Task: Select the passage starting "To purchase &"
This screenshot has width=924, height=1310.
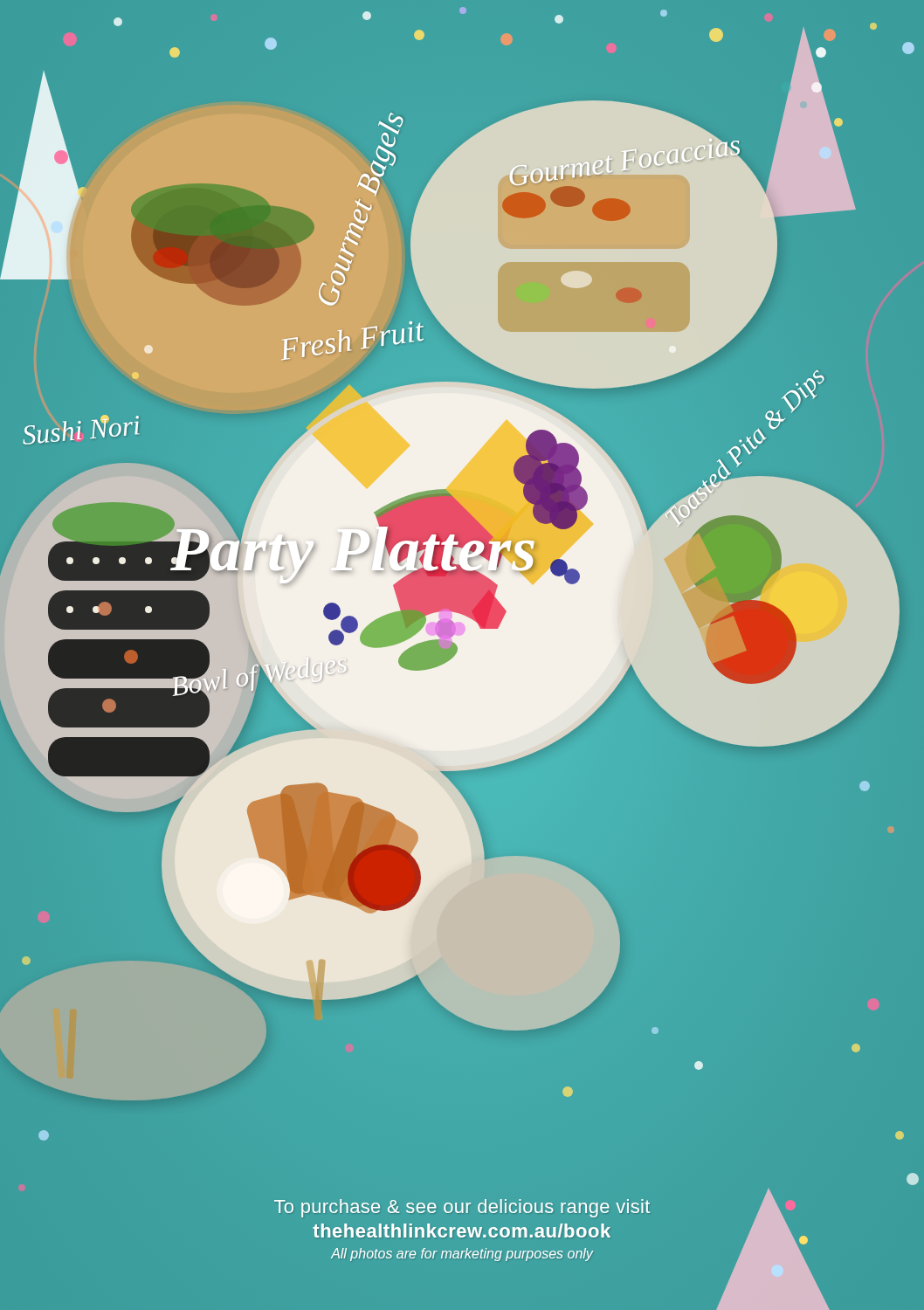Action: pos(462,1229)
